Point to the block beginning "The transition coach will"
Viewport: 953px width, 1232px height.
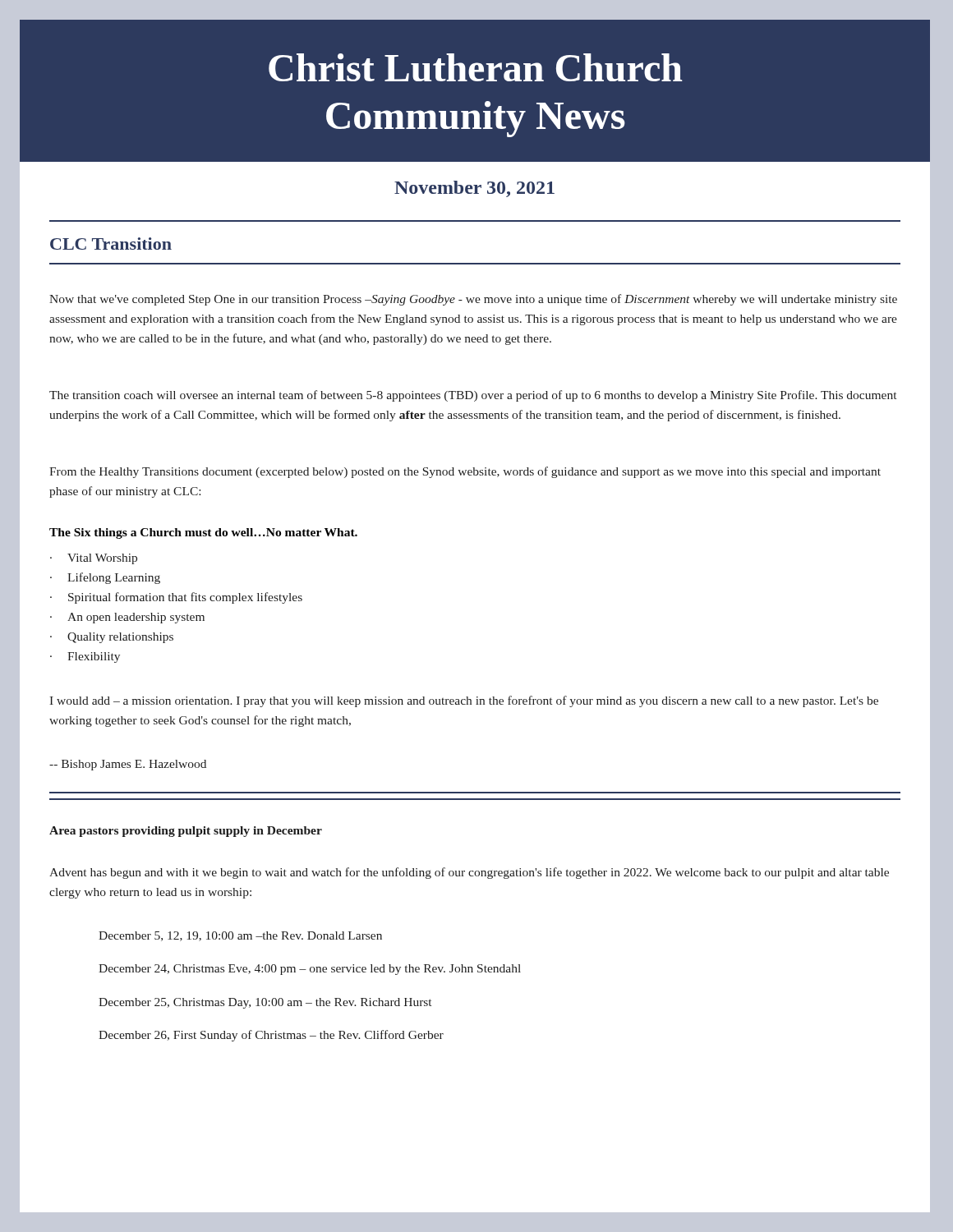point(475,405)
